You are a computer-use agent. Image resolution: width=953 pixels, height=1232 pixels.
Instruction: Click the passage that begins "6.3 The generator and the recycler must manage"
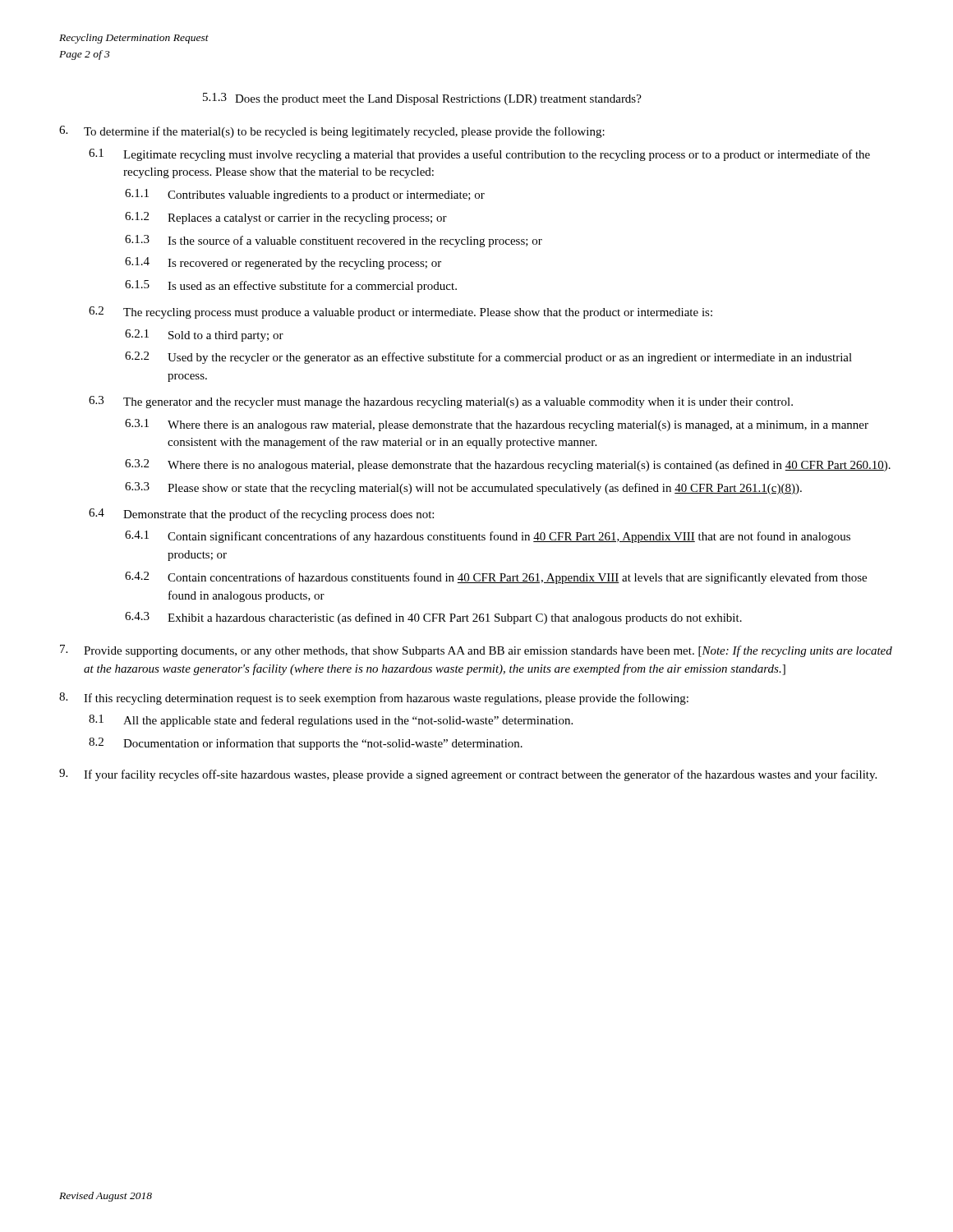coord(491,402)
